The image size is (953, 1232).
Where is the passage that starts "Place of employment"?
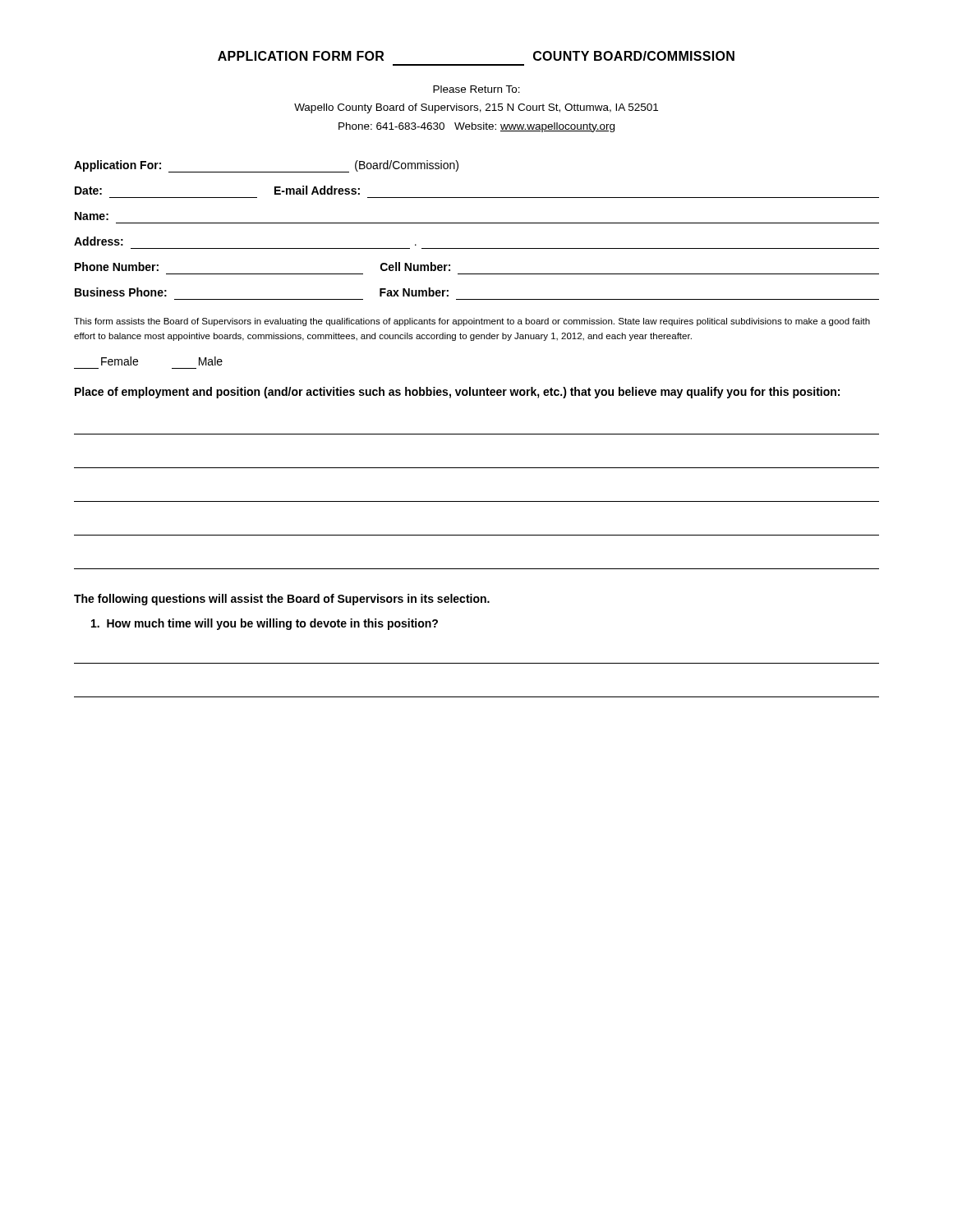(x=457, y=392)
